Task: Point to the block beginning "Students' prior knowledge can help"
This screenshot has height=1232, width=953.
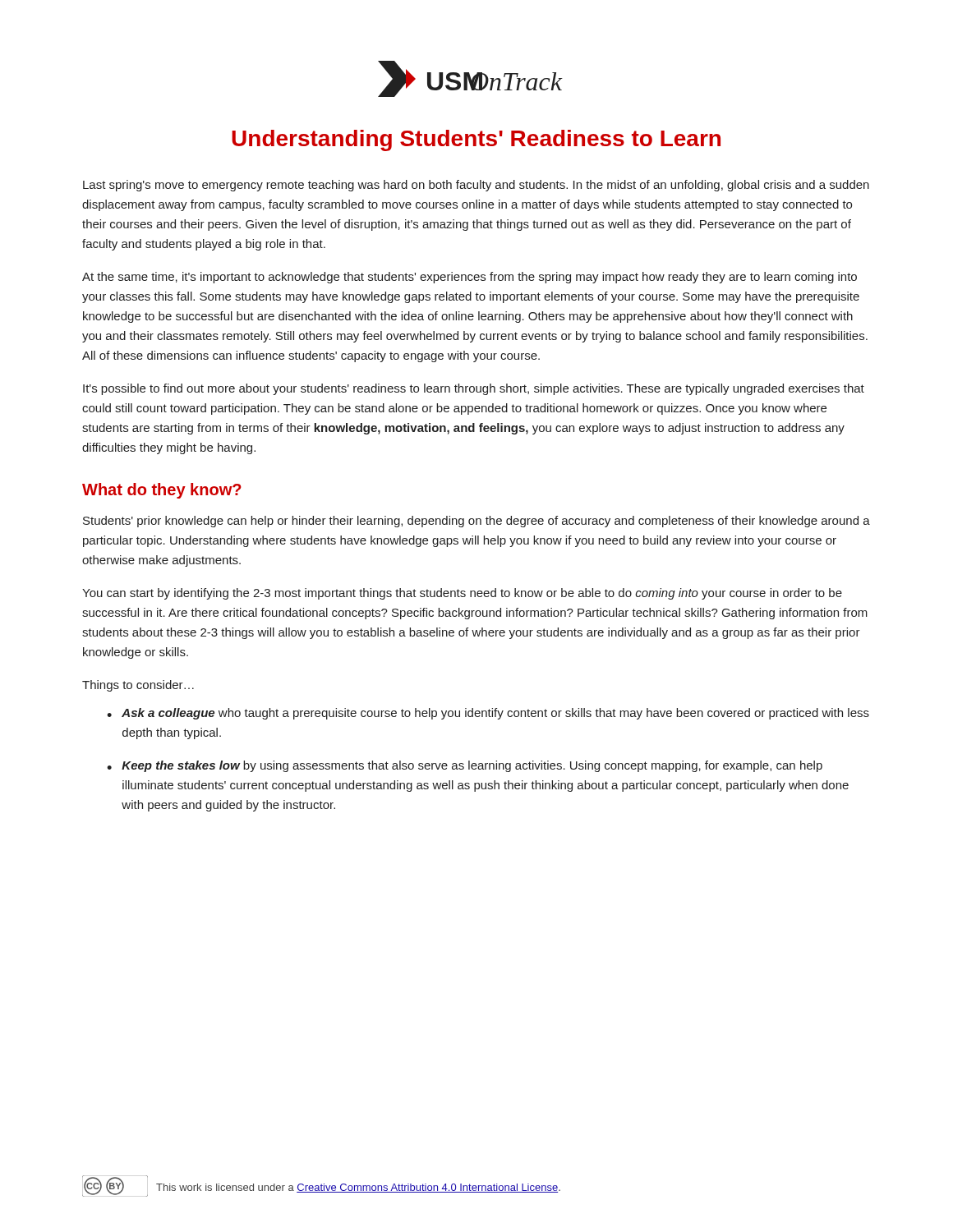Action: click(x=476, y=540)
